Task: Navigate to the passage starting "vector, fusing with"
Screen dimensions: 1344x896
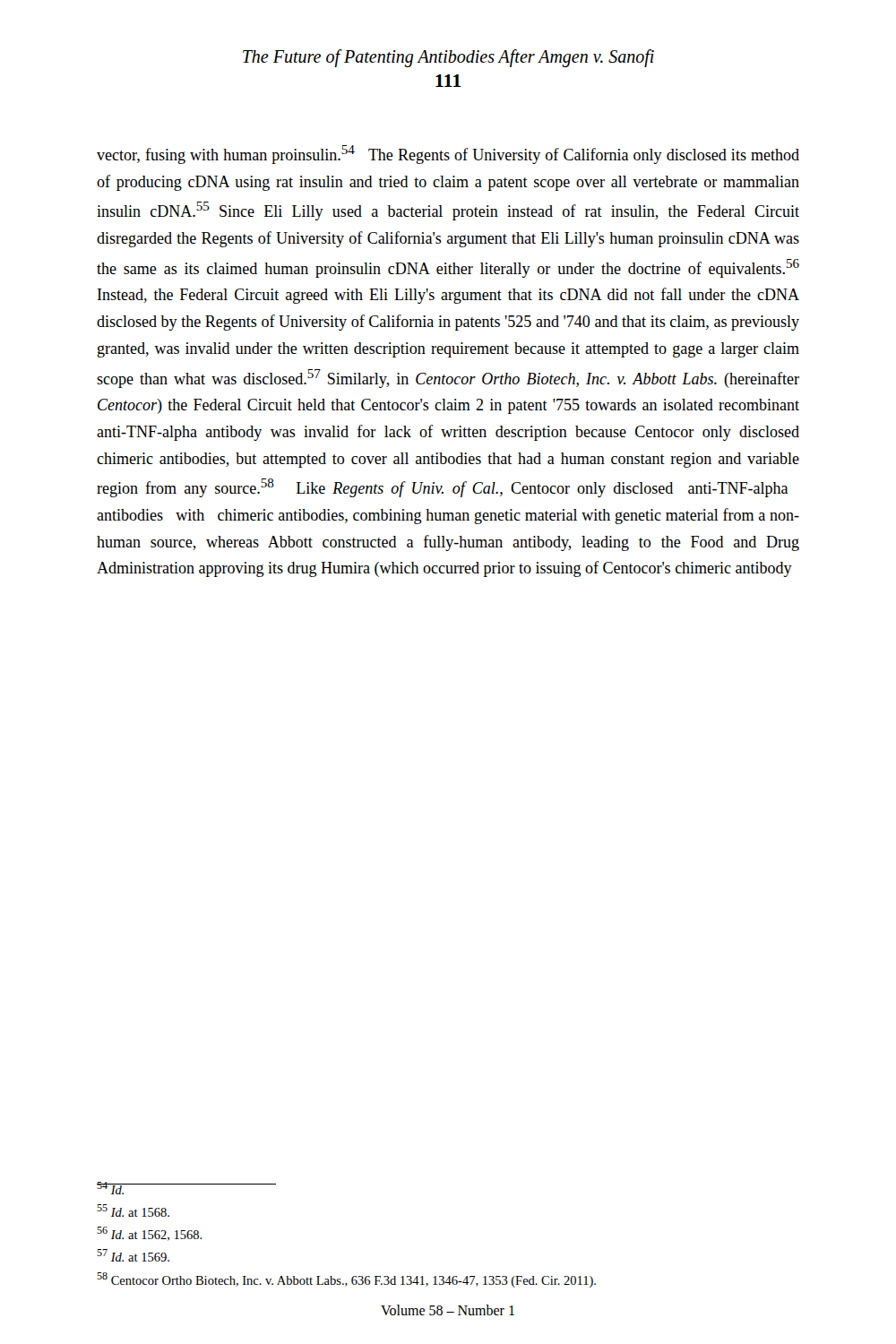Action: [x=448, y=361]
